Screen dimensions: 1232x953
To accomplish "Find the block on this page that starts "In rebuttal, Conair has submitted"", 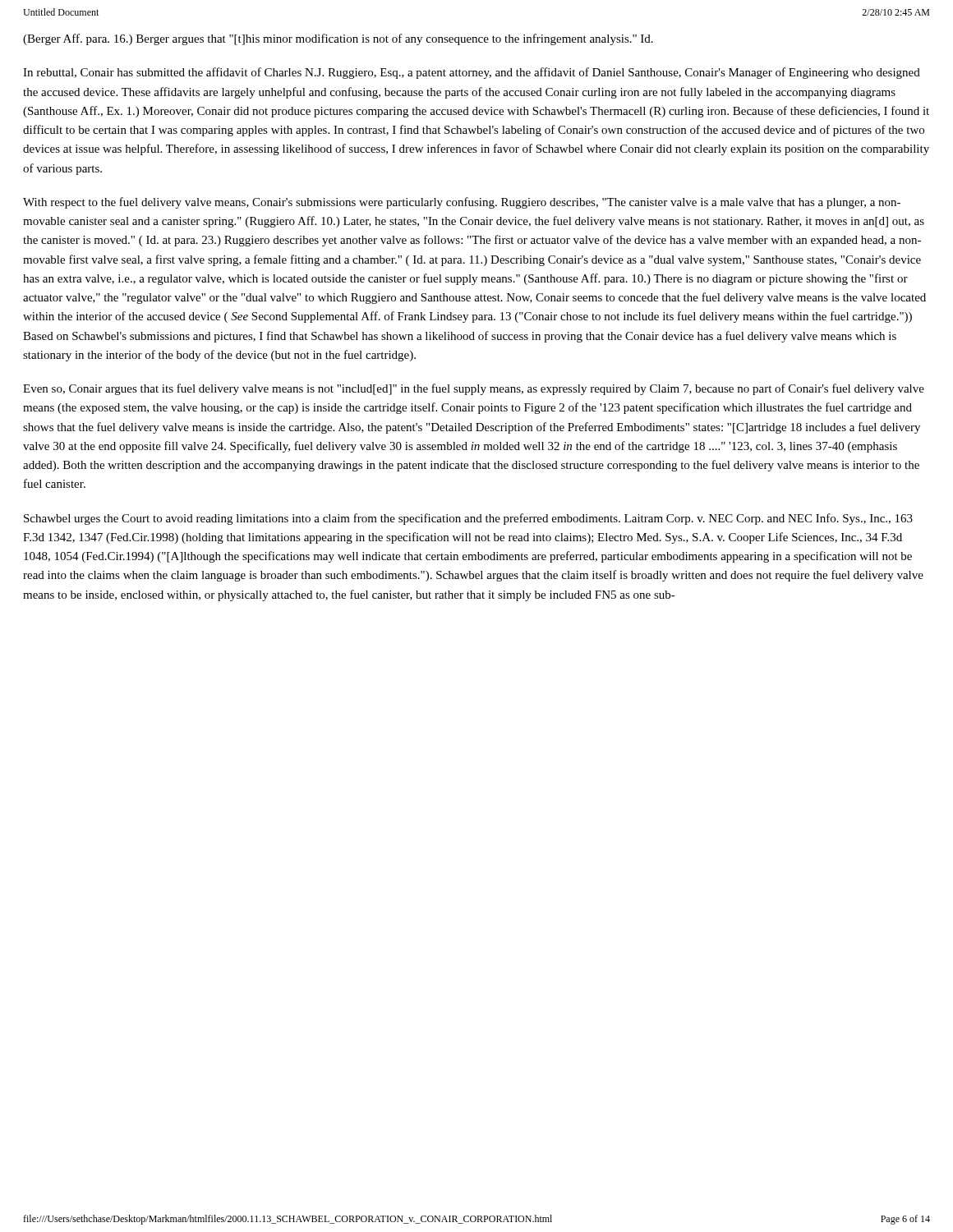I will coord(476,120).
